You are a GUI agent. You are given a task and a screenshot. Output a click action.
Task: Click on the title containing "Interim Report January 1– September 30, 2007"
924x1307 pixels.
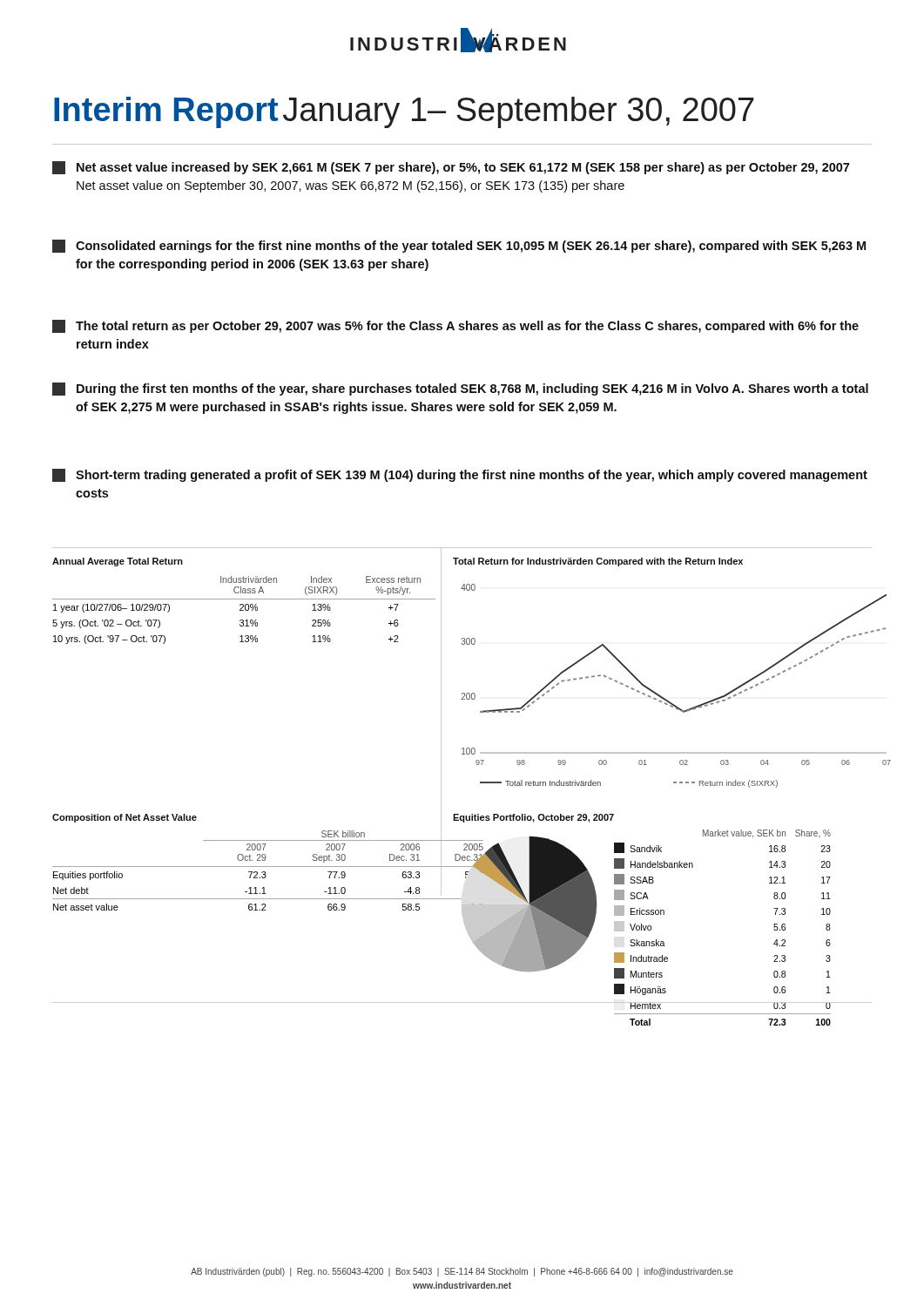click(x=404, y=110)
